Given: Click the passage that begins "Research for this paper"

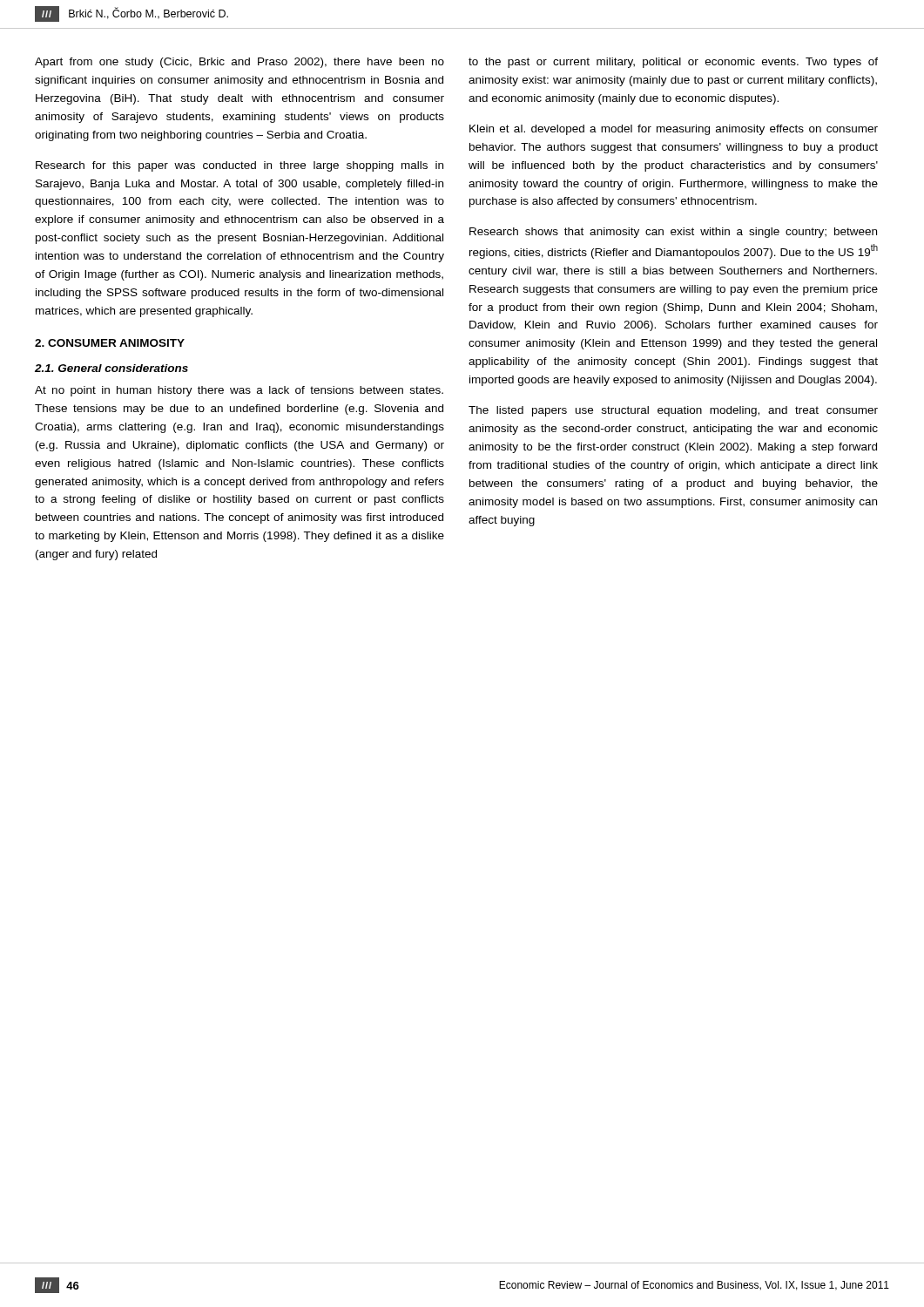Looking at the screenshot, I should 240,238.
